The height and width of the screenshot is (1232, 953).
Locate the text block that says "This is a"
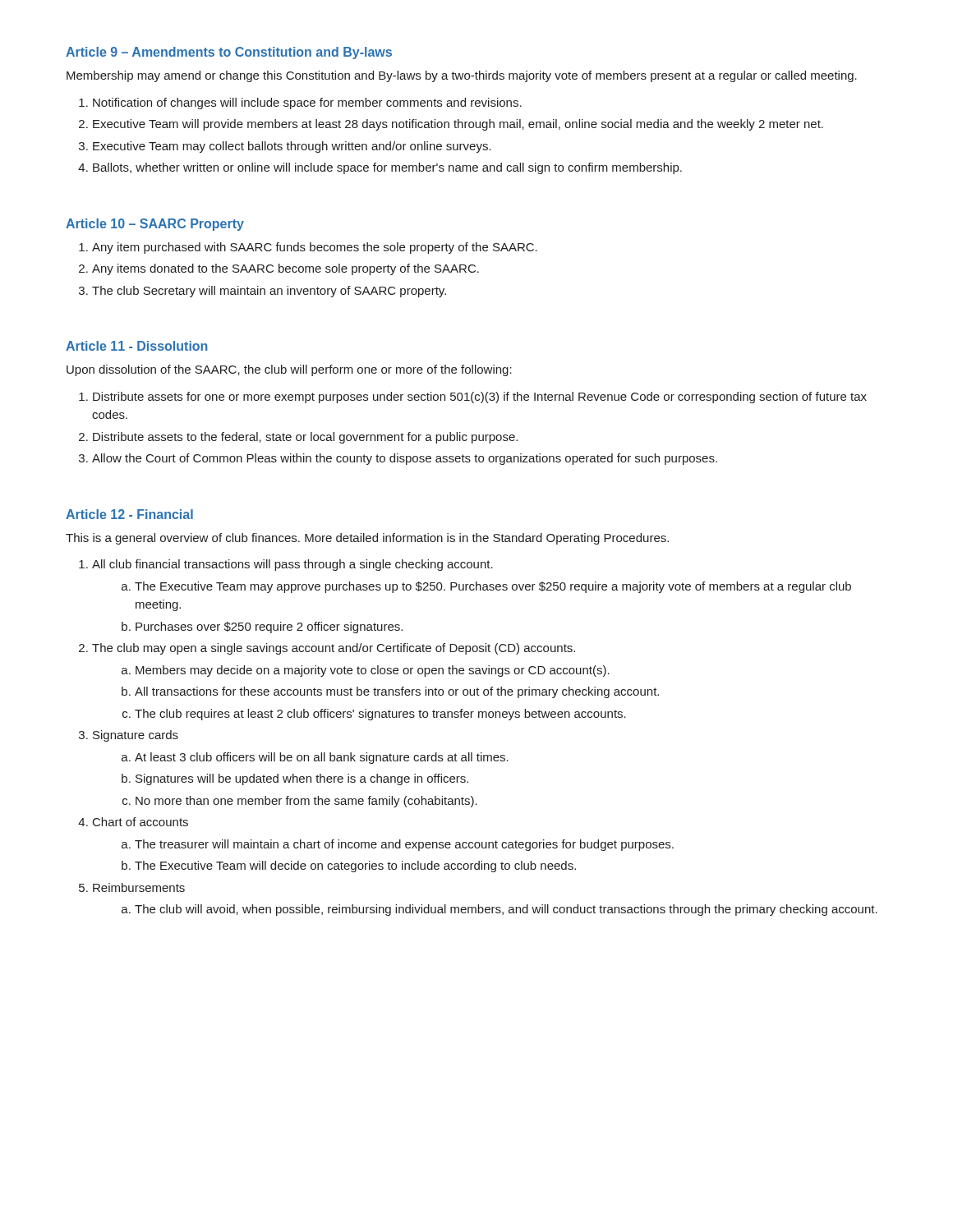(368, 537)
